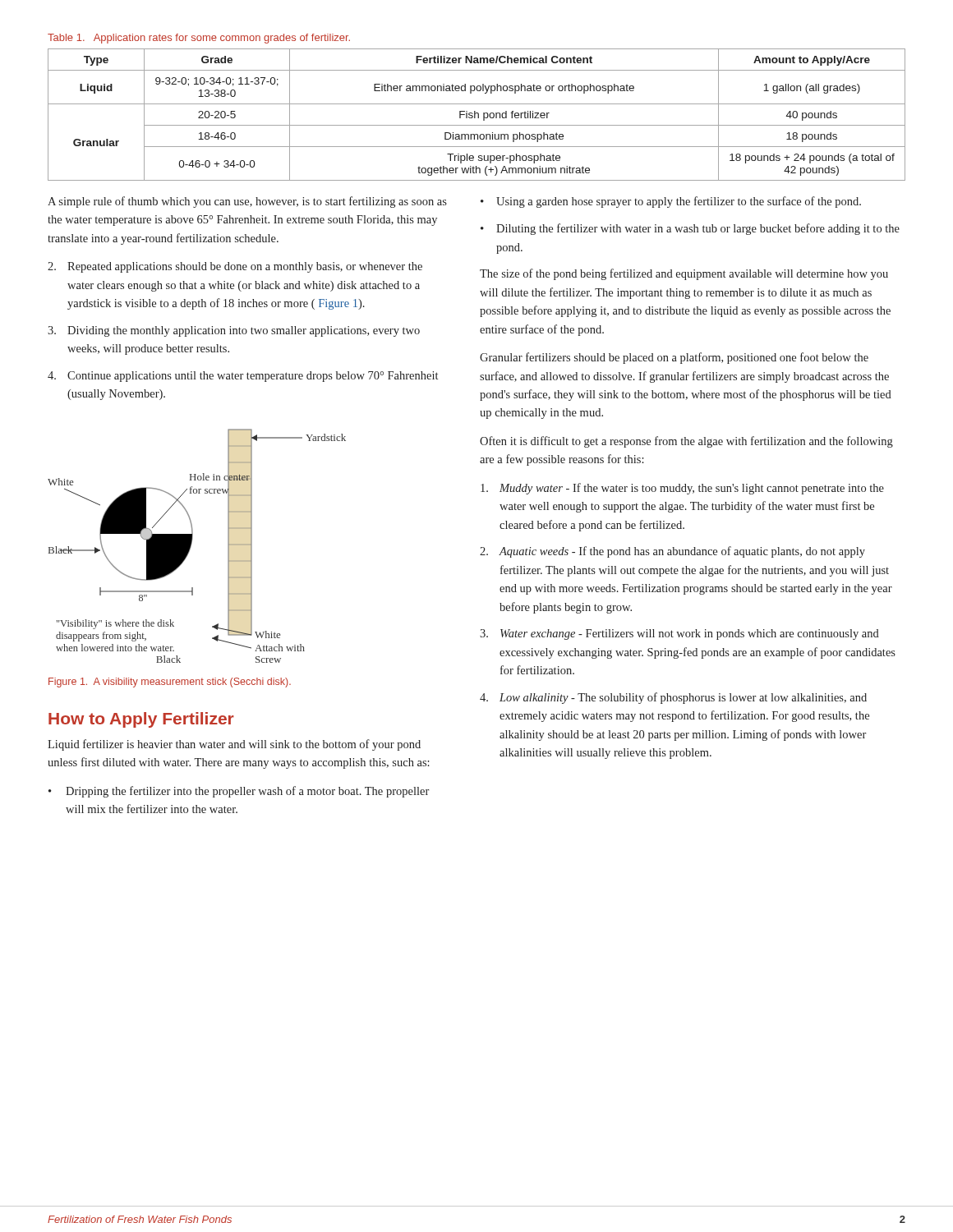Point to the element starting "• Dripping the"

[x=249, y=800]
